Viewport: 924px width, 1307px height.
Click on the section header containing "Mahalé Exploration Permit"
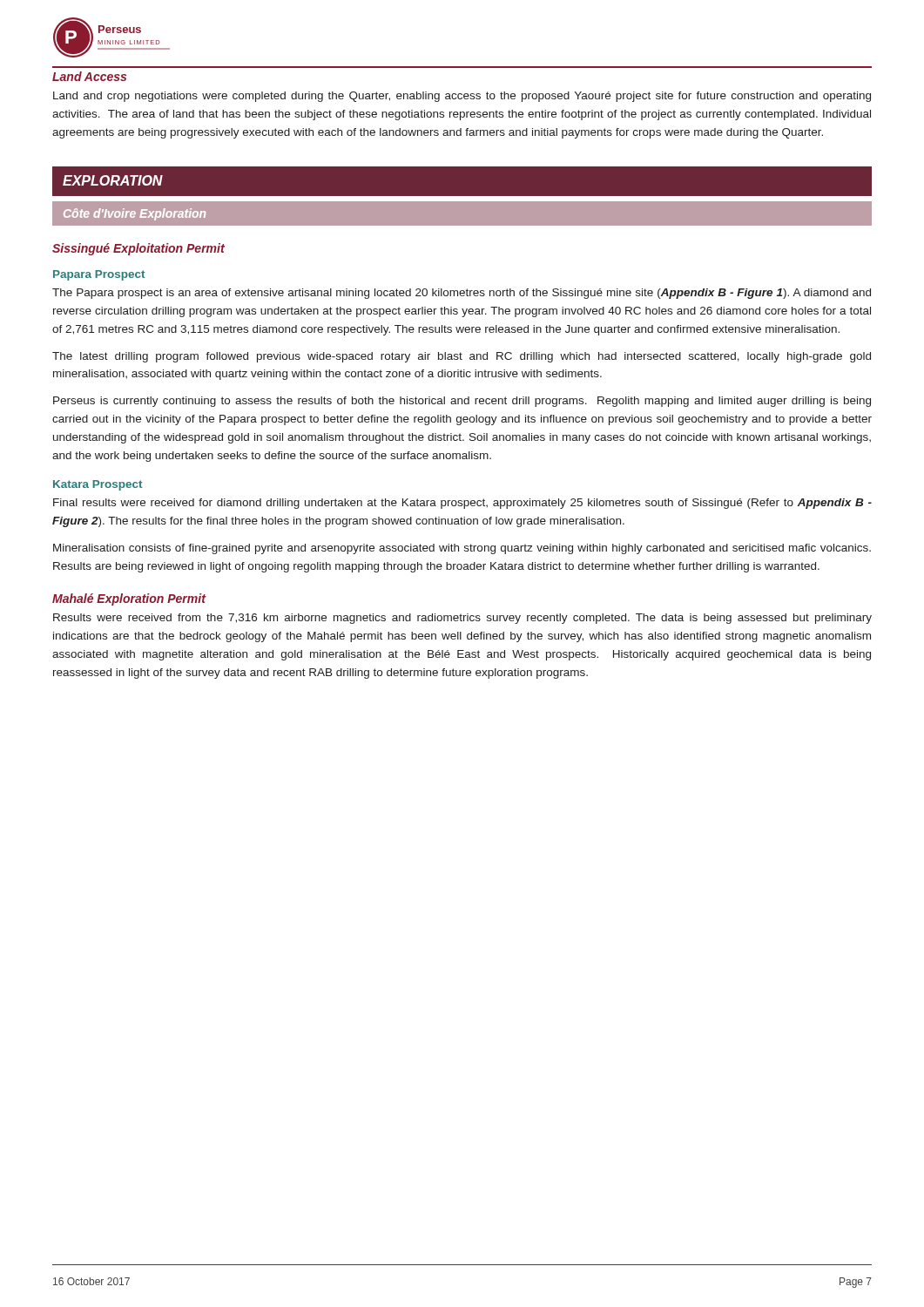pos(129,598)
